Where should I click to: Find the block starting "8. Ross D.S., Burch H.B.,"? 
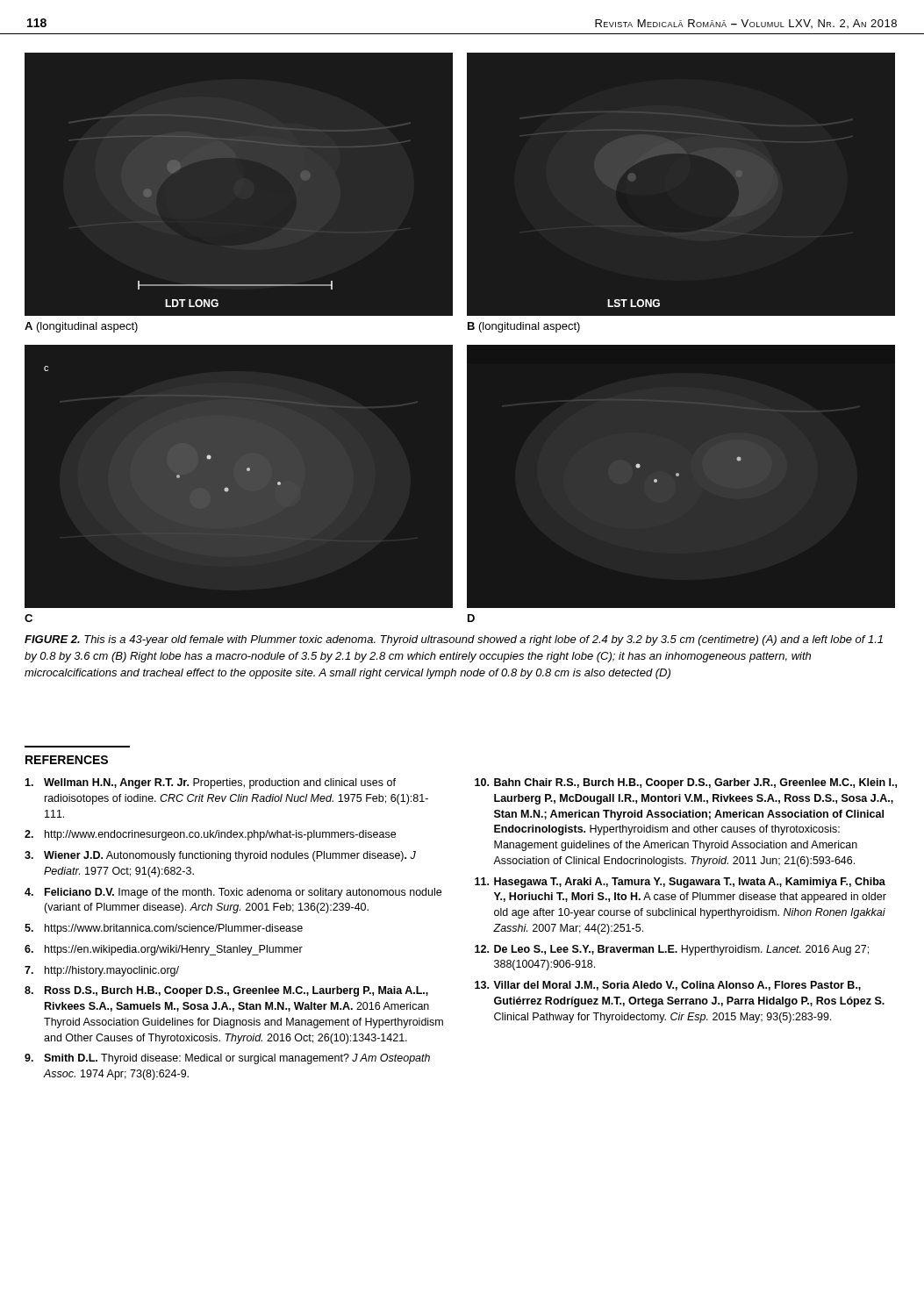click(236, 1015)
